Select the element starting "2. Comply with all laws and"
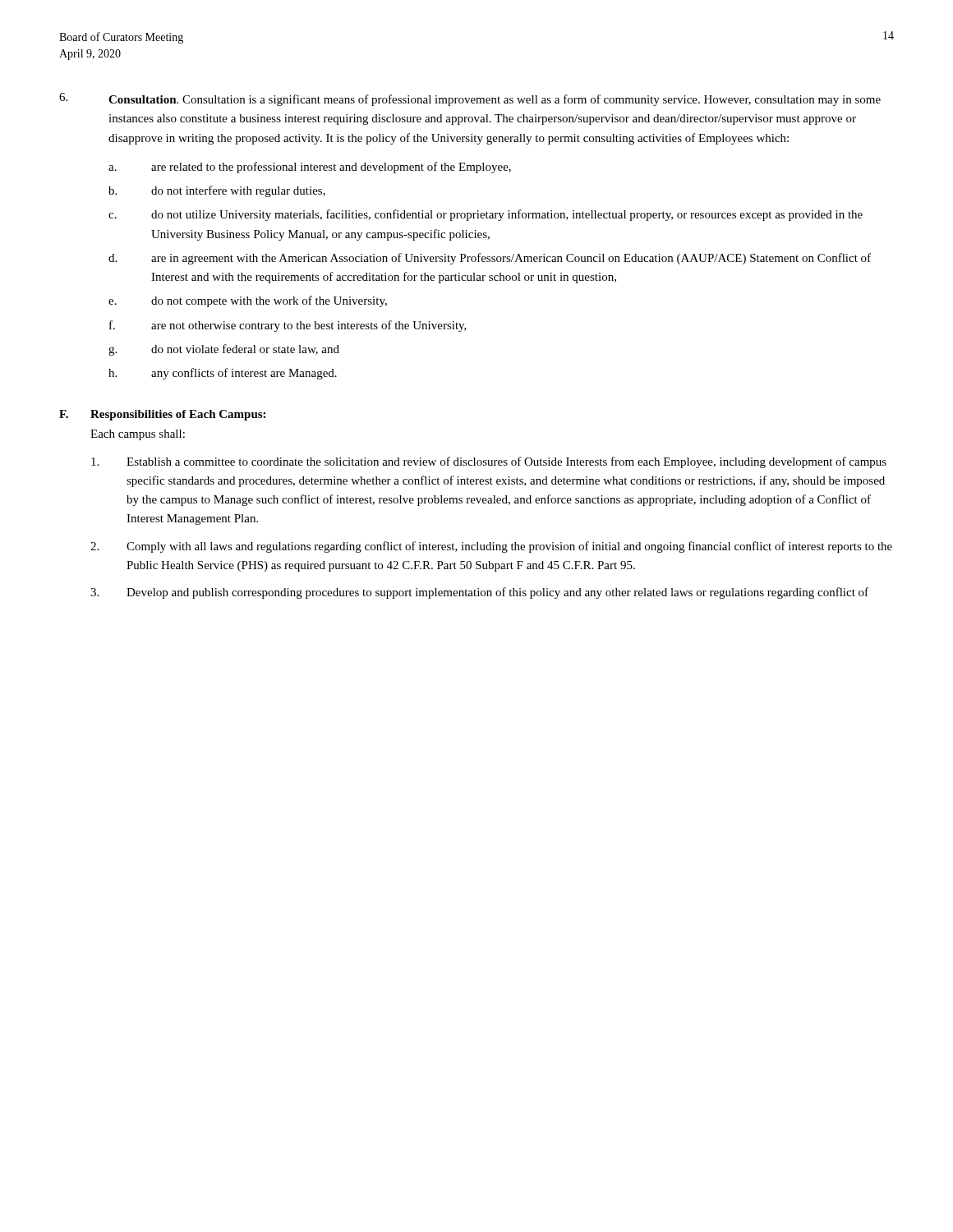 pos(492,556)
